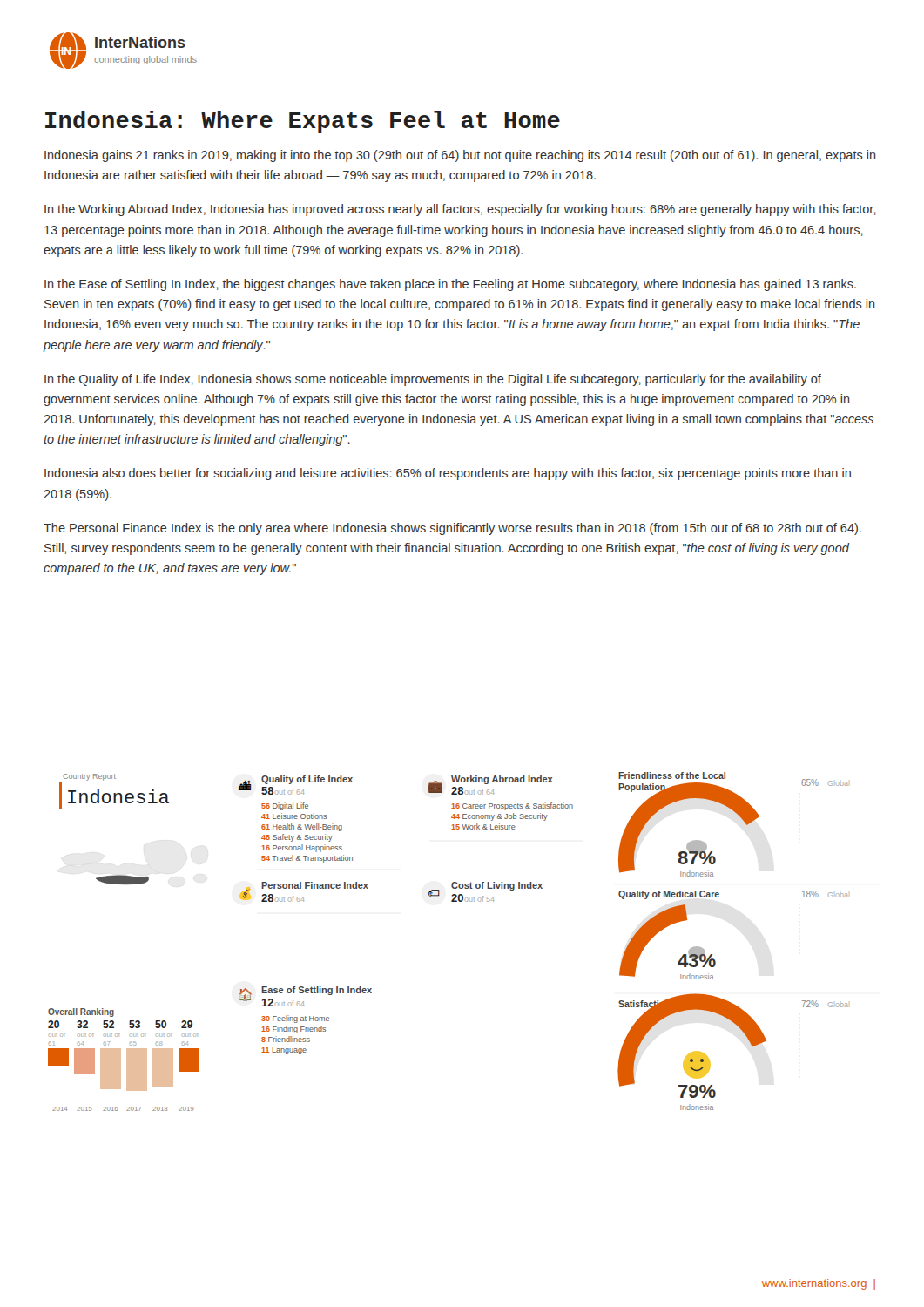924x1307 pixels.
Task: Select the text block containing "Indonesia gains 21"
Action: [x=460, y=165]
